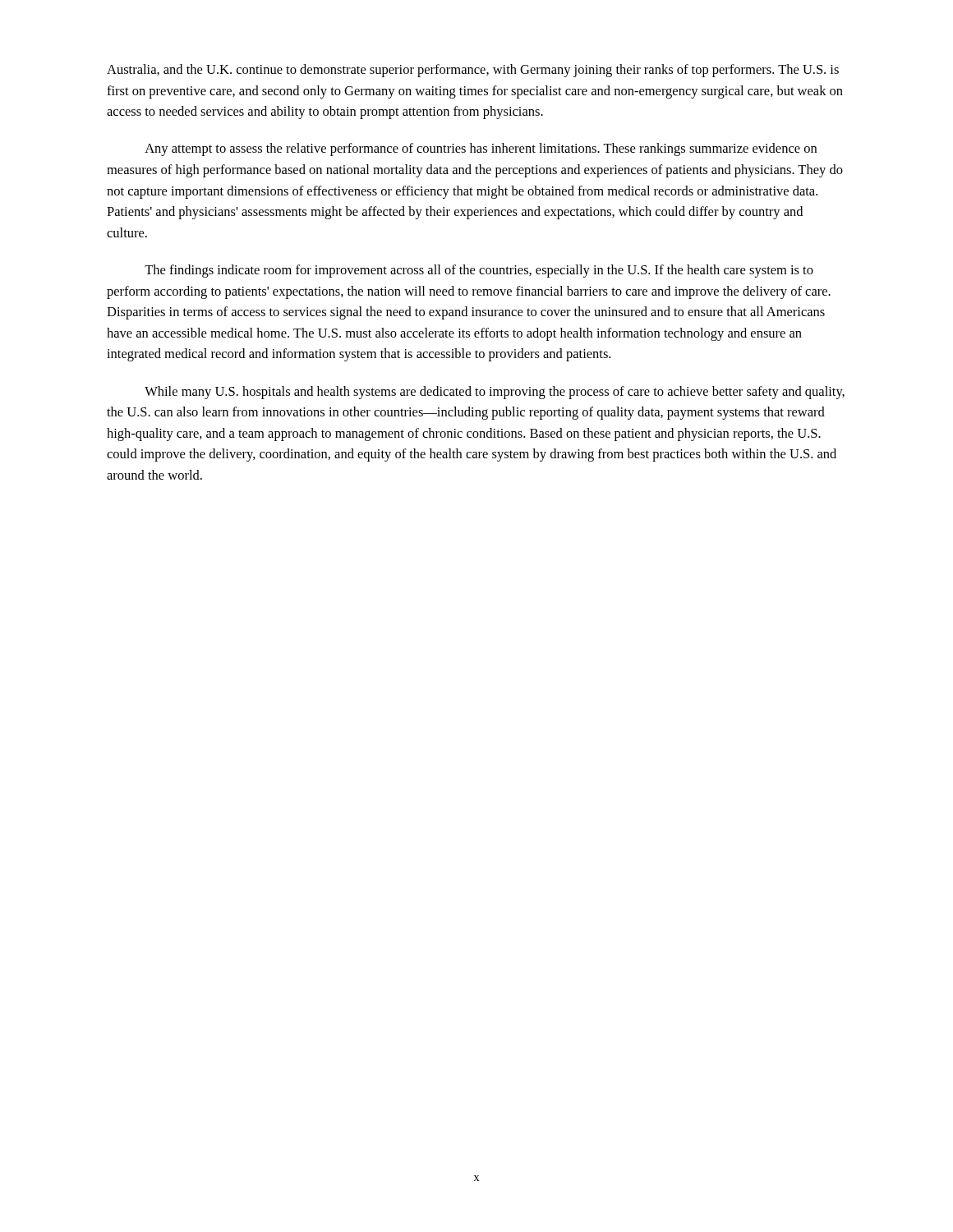Select the text block with the text "While many U.S. hospitals and health systems"

coord(476,433)
